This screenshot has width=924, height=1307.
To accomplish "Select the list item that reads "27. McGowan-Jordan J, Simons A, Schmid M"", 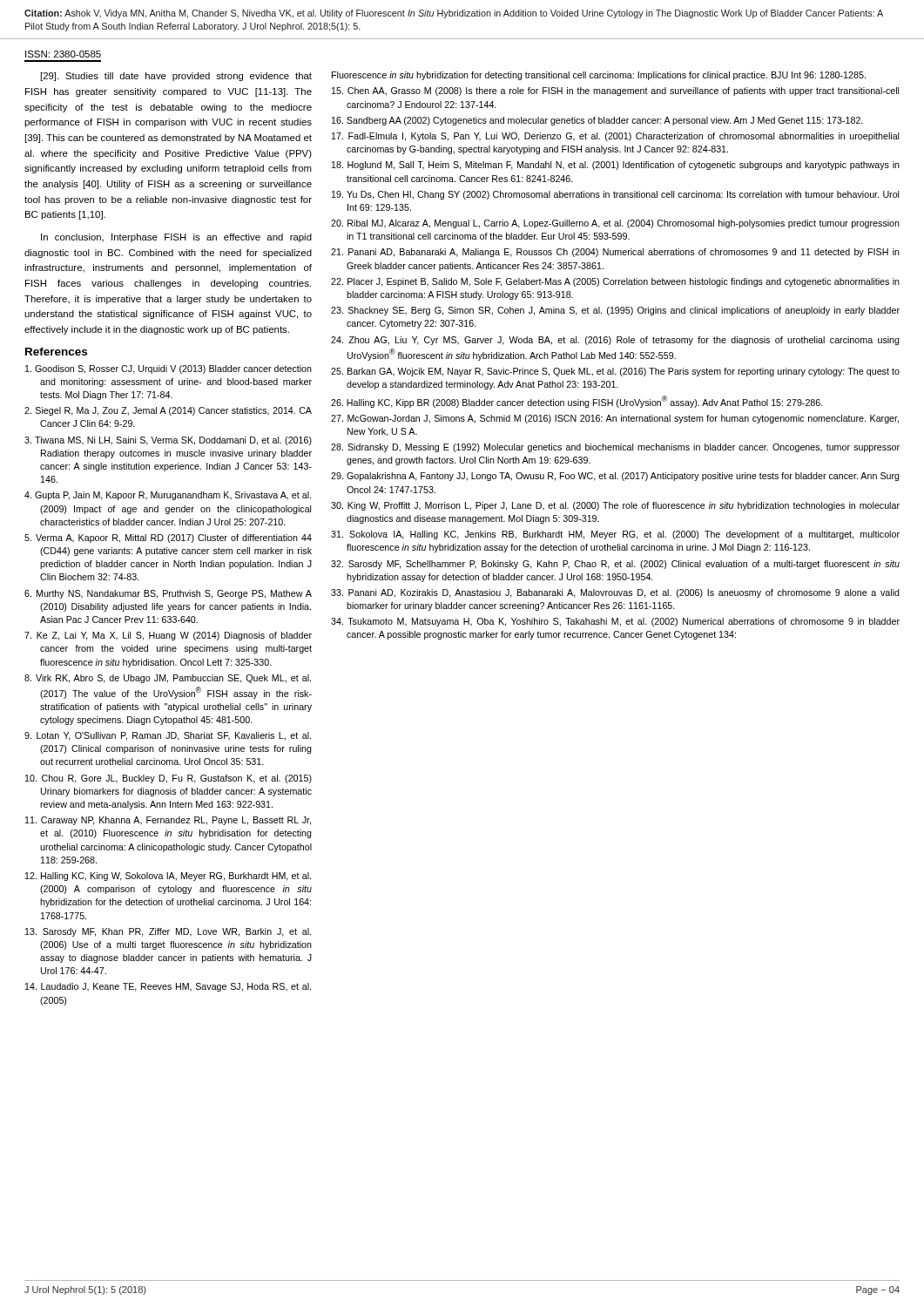I will 615,425.
